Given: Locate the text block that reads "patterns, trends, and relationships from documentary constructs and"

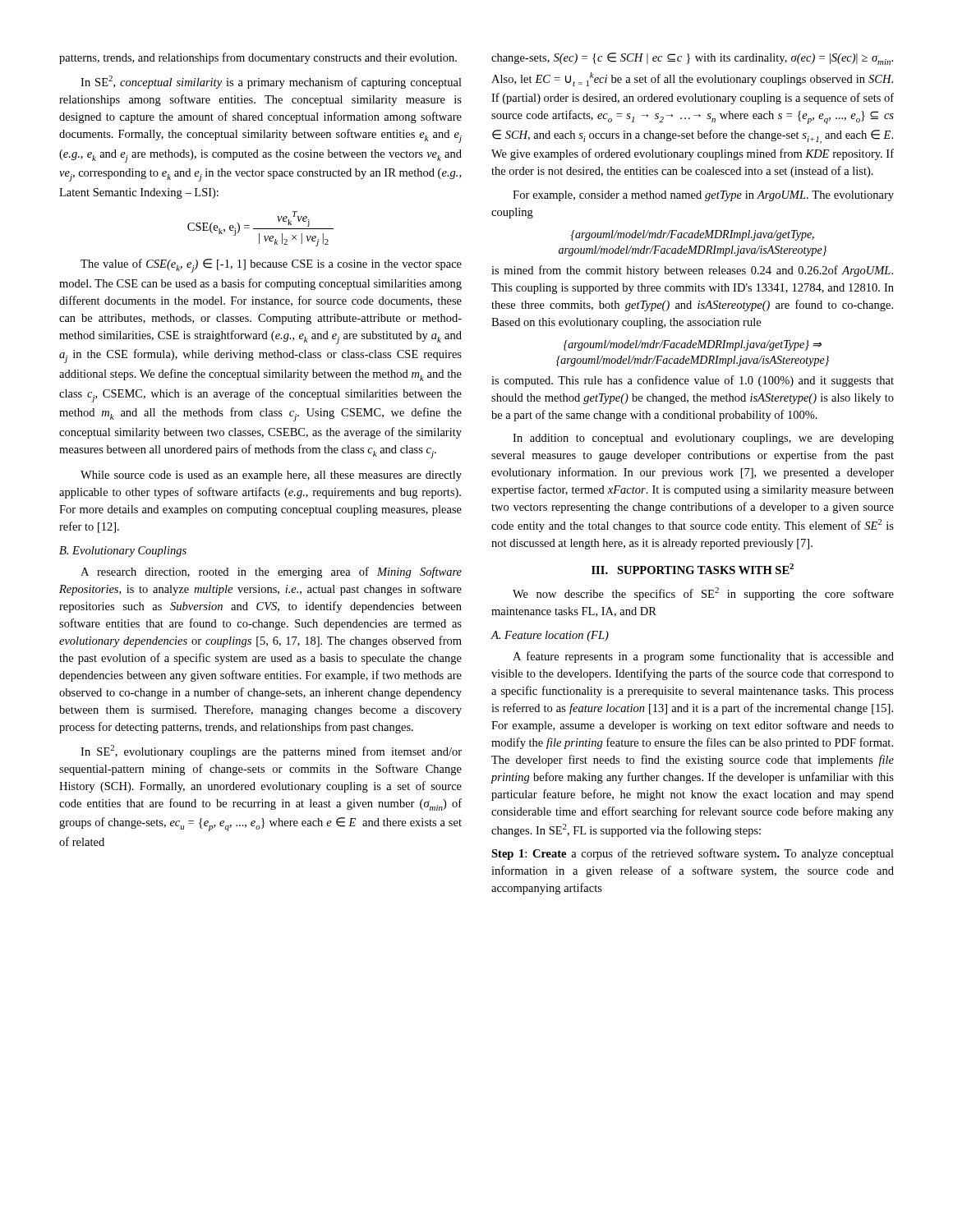Looking at the screenshot, I should click(260, 125).
